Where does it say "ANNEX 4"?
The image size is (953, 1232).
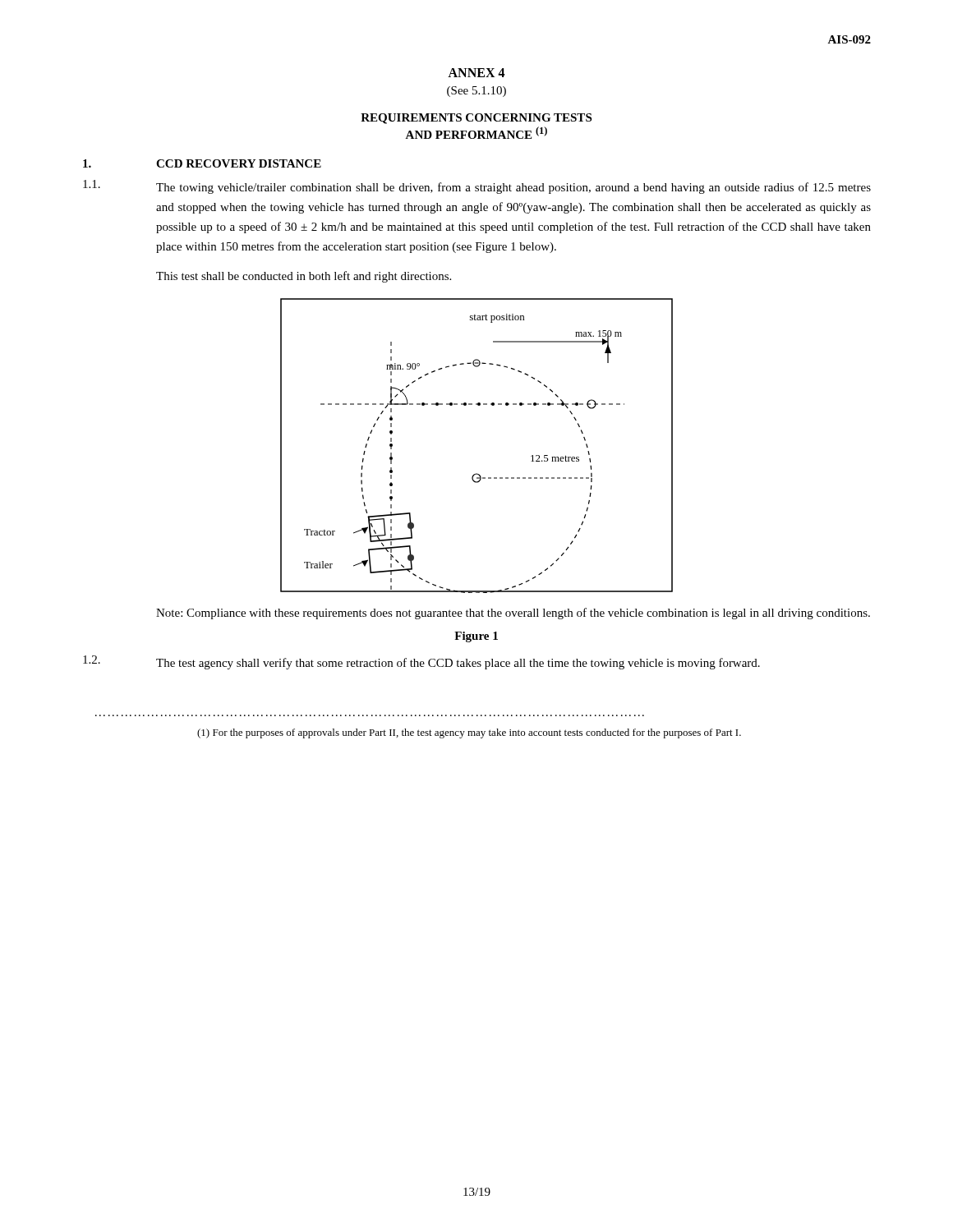pos(476,73)
